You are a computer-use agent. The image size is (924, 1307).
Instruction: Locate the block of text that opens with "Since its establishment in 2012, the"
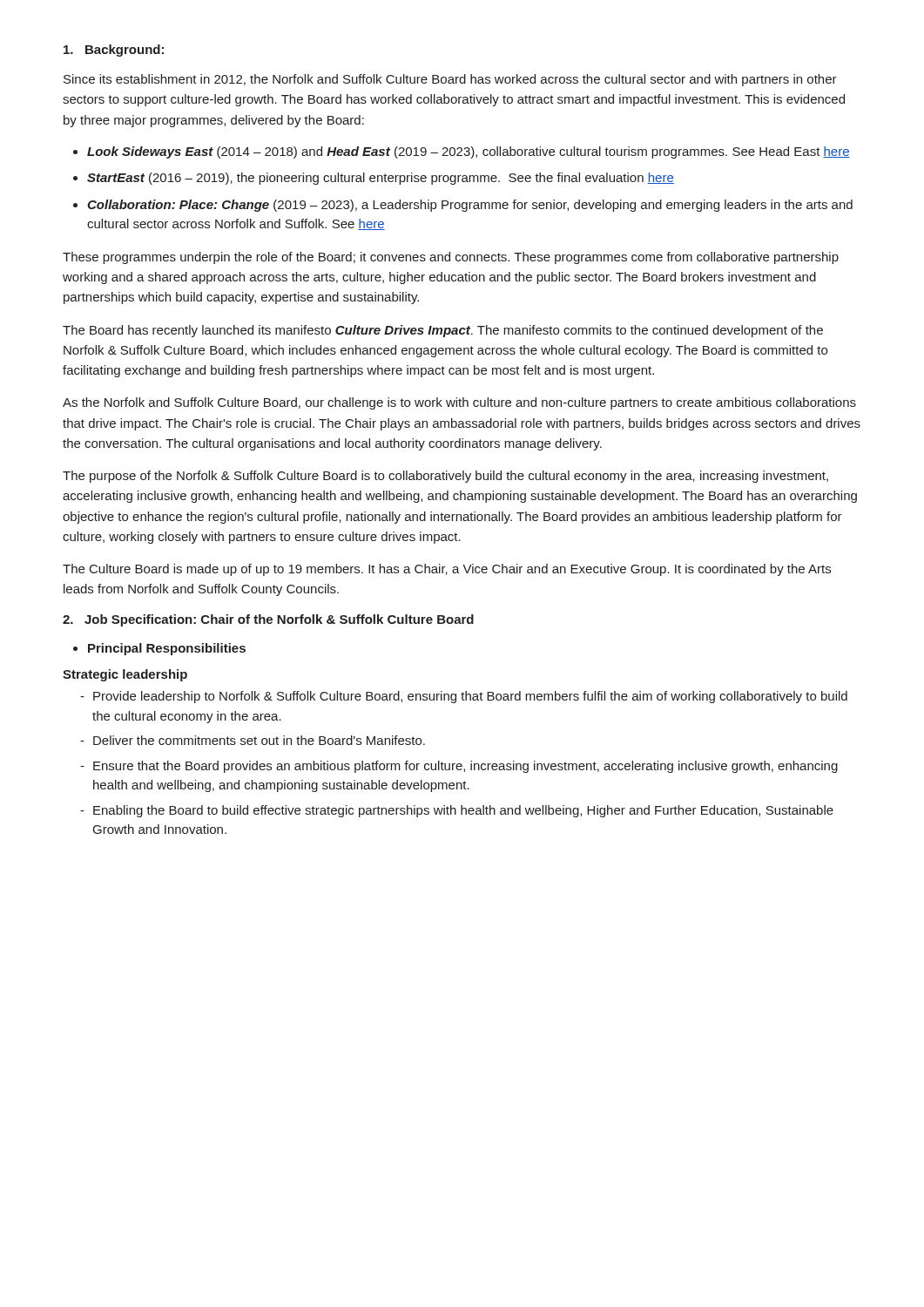coord(462,99)
